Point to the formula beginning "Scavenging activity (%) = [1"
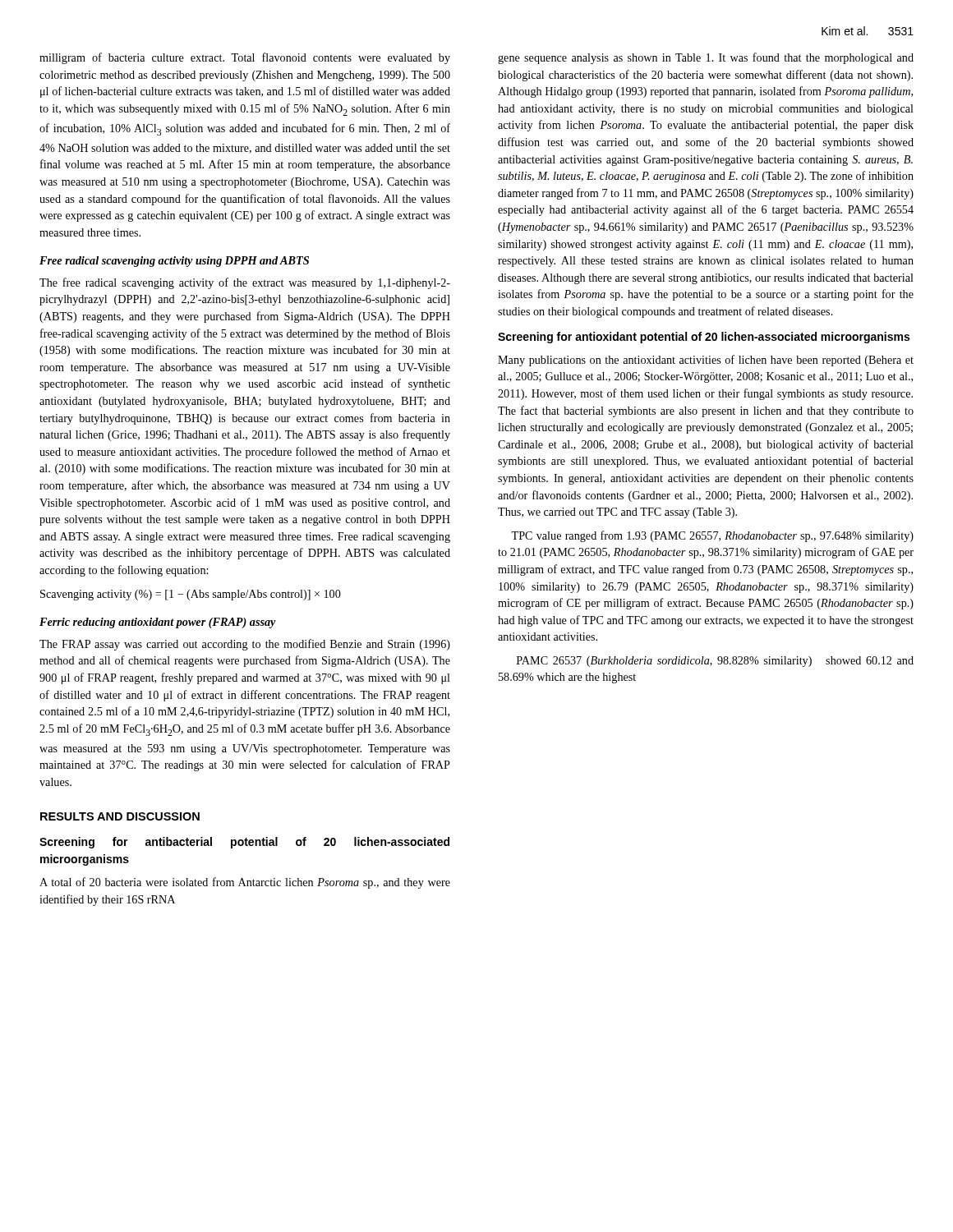The width and height of the screenshot is (953, 1232). coord(190,593)
